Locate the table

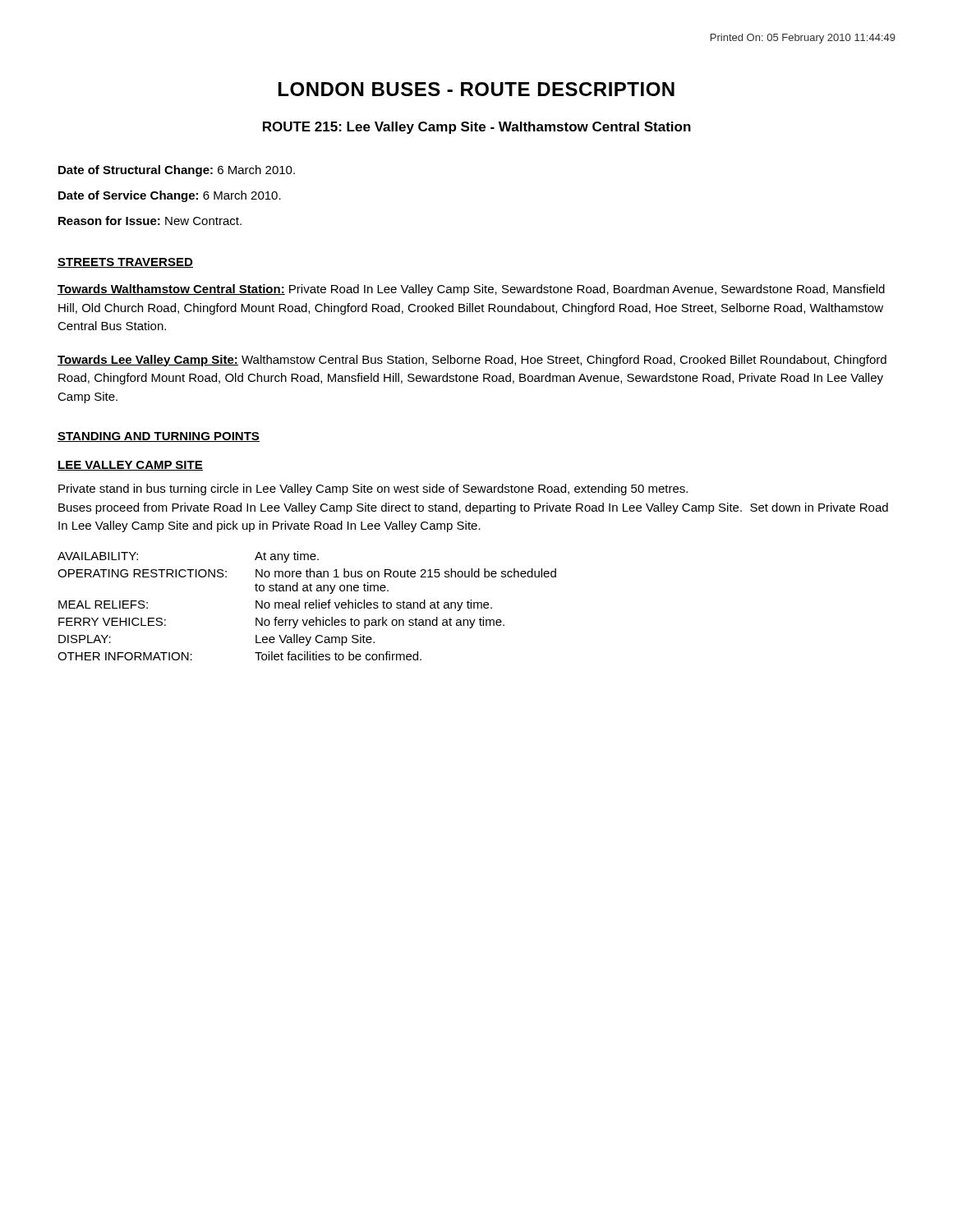tap(476, 605)
